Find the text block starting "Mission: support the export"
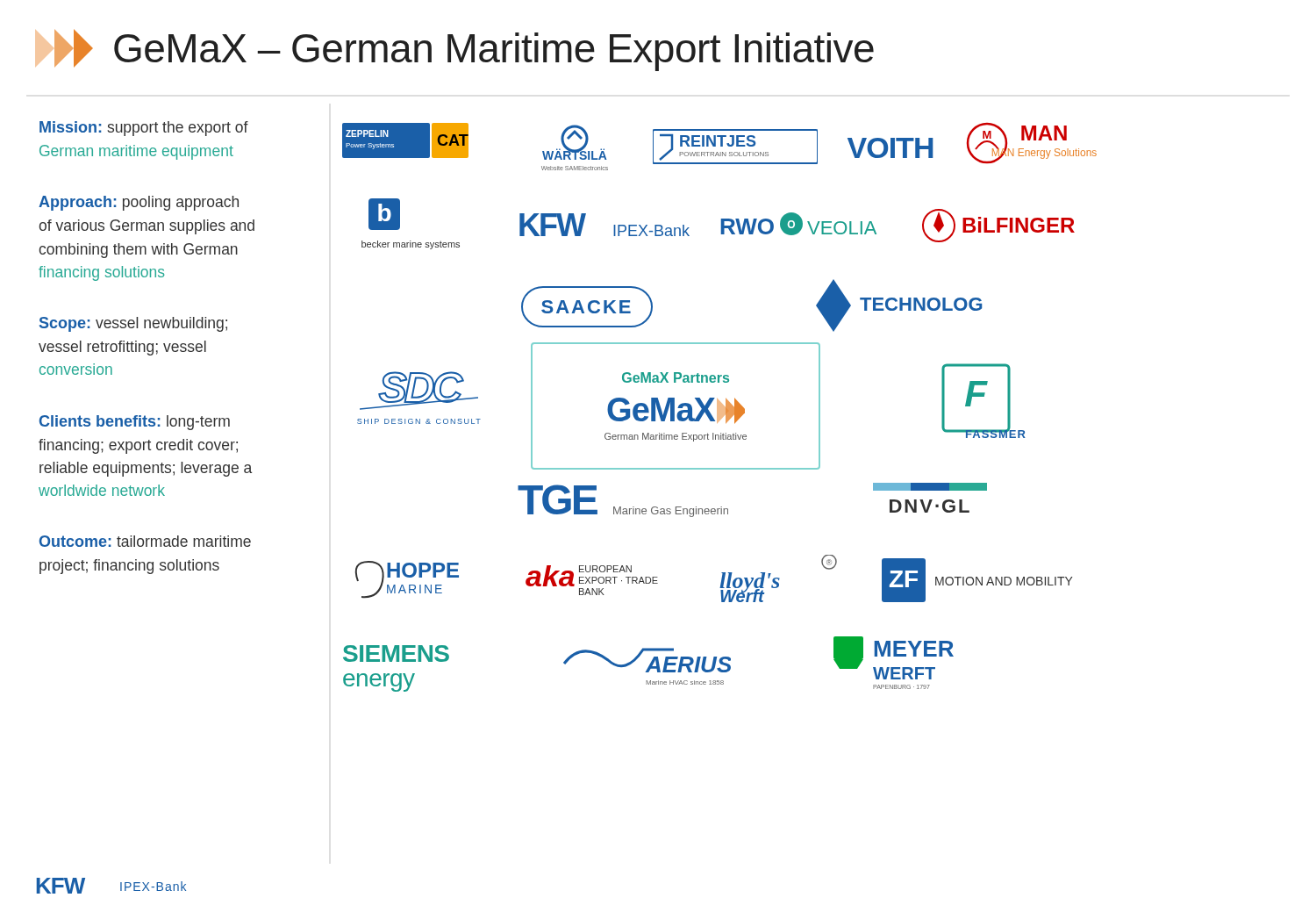Image resolution: width=1316 pixels, height=912 pixels. 175,346
